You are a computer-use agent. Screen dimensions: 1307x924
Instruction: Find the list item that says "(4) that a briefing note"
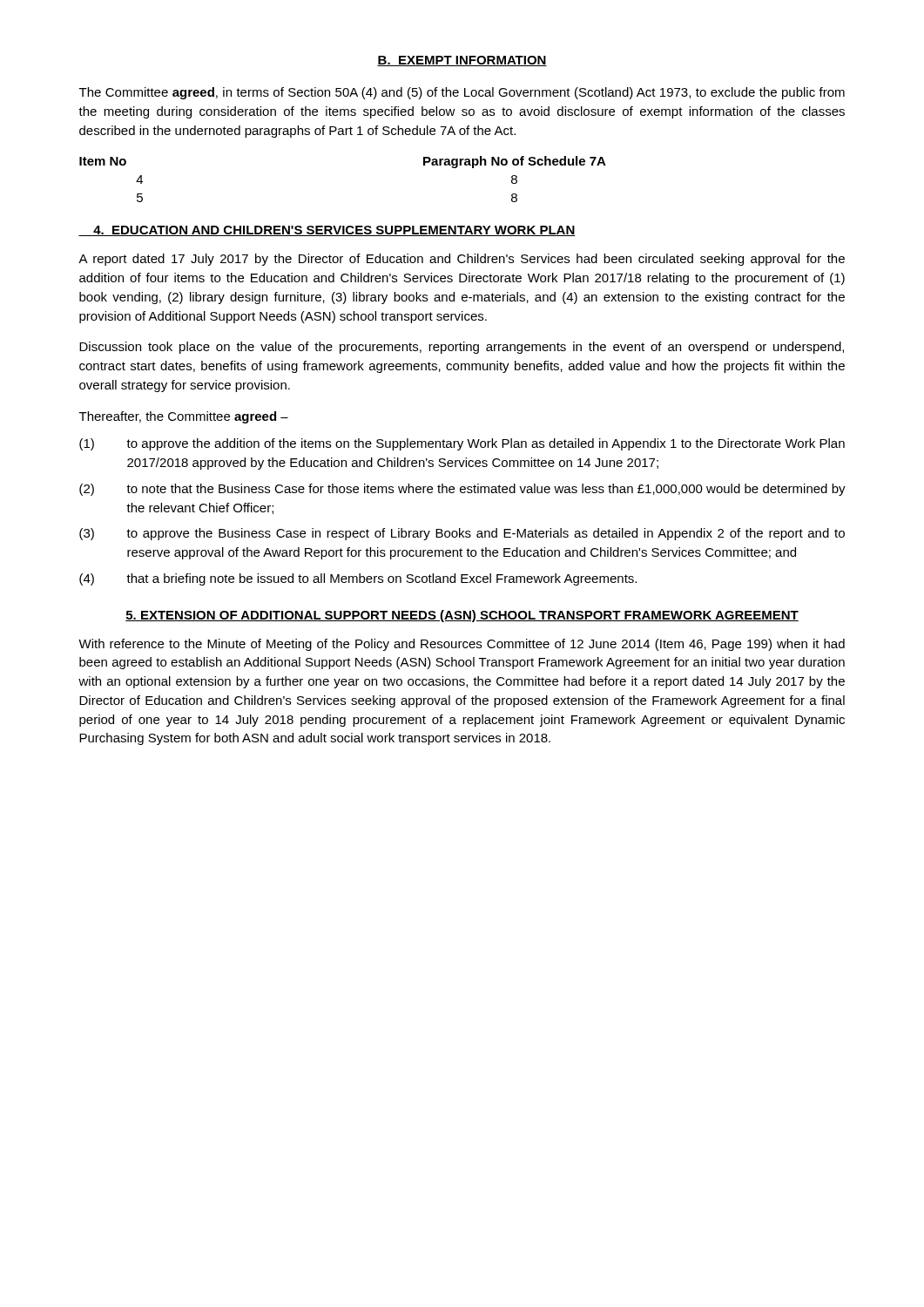coord(462,578)
